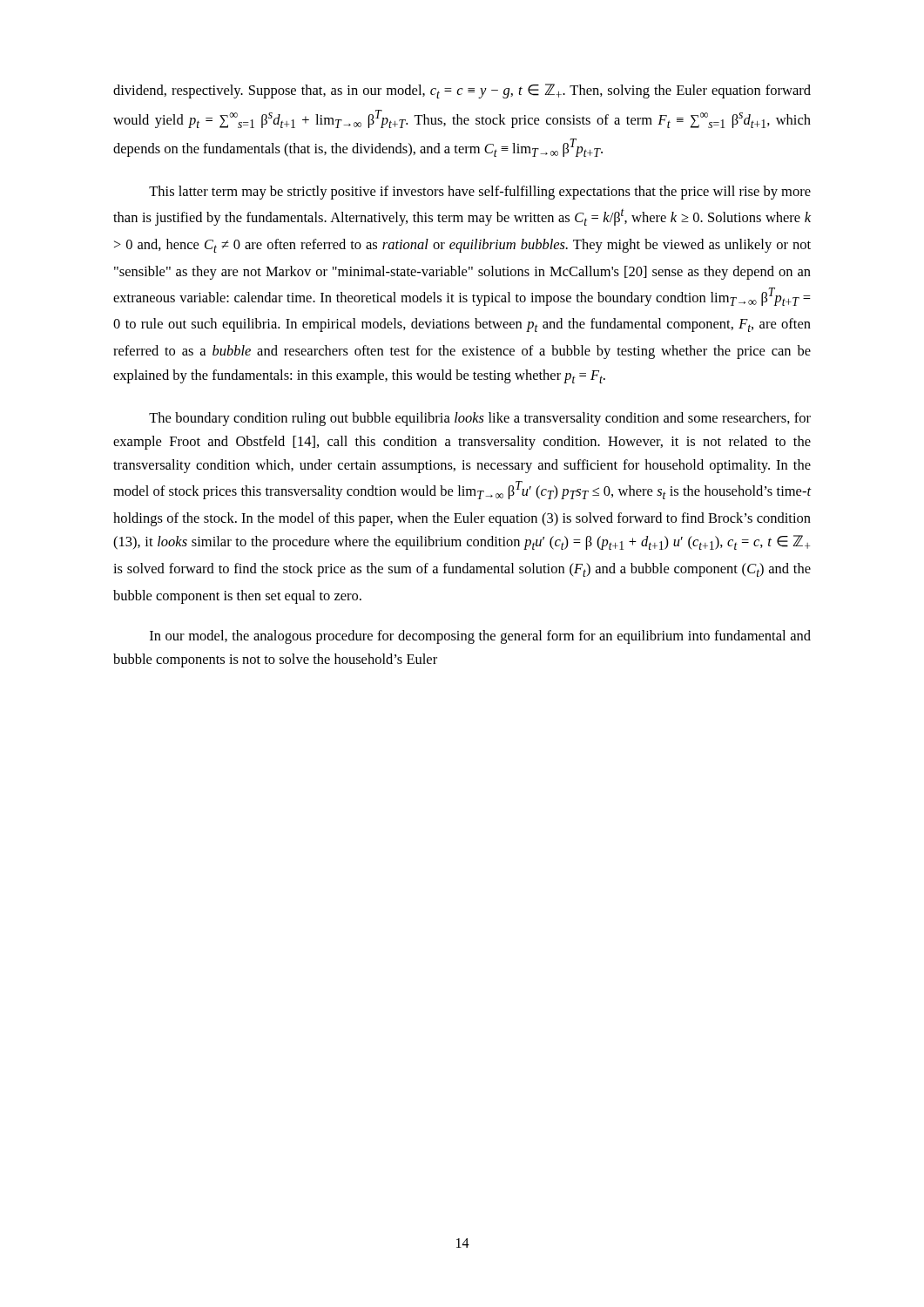Click on the region starting "The boundary condition ruling out bubble equilibria looks"
Viewport: 924px width, 1307px height.
click(462, 507)
